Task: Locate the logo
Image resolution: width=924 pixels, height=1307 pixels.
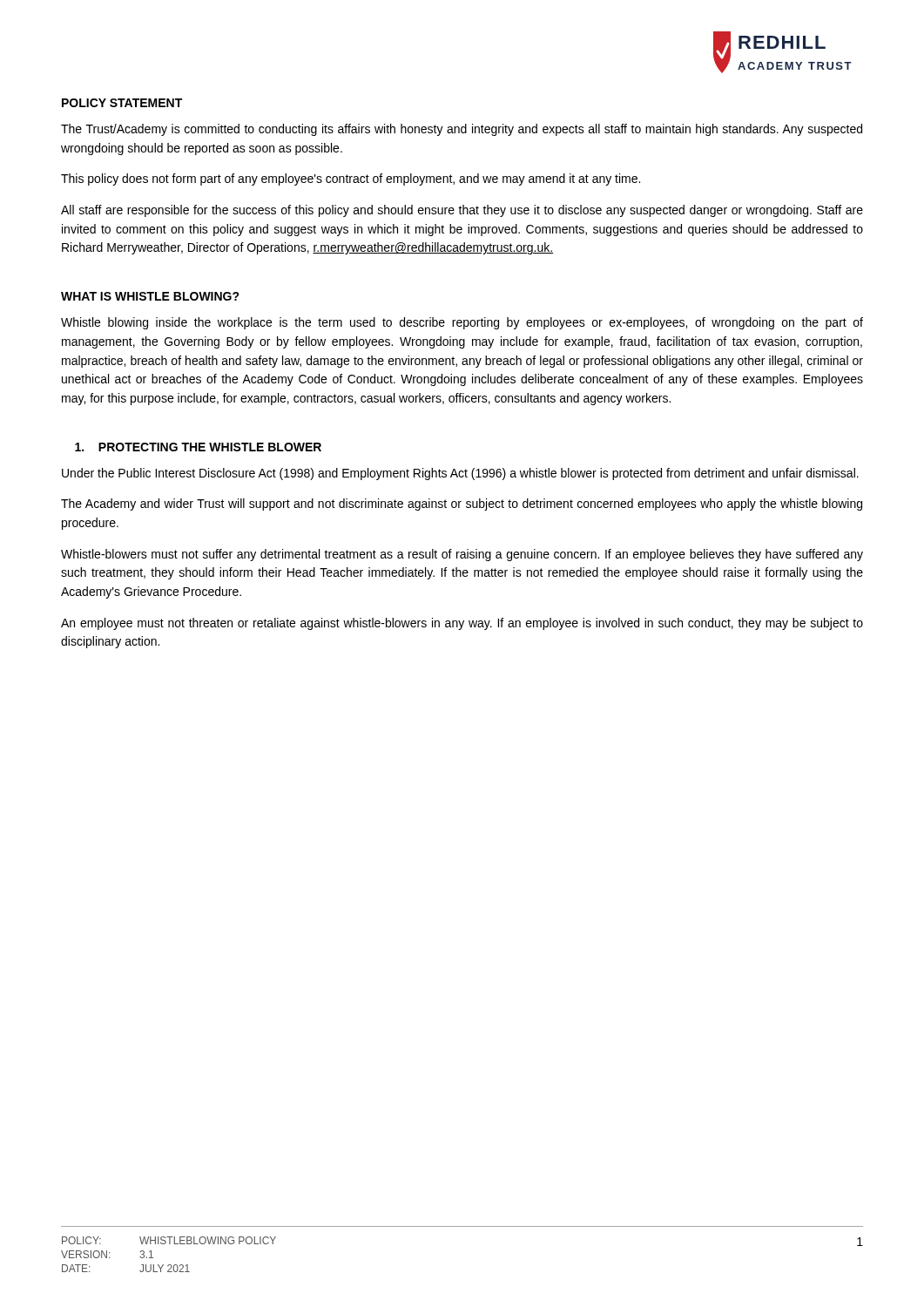Action: pyautogui.click(x=789, y=57)
